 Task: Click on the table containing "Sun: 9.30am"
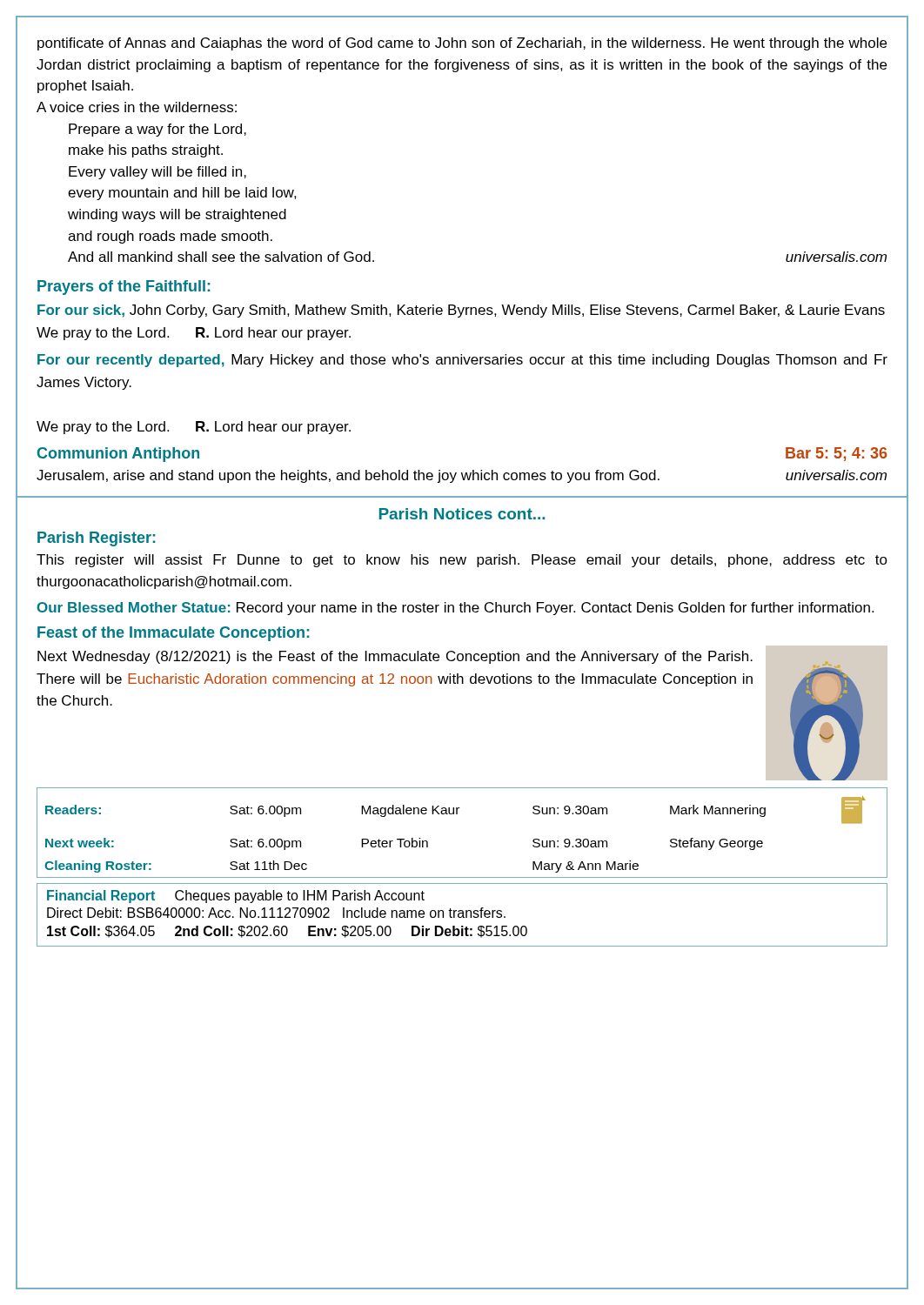462,833
